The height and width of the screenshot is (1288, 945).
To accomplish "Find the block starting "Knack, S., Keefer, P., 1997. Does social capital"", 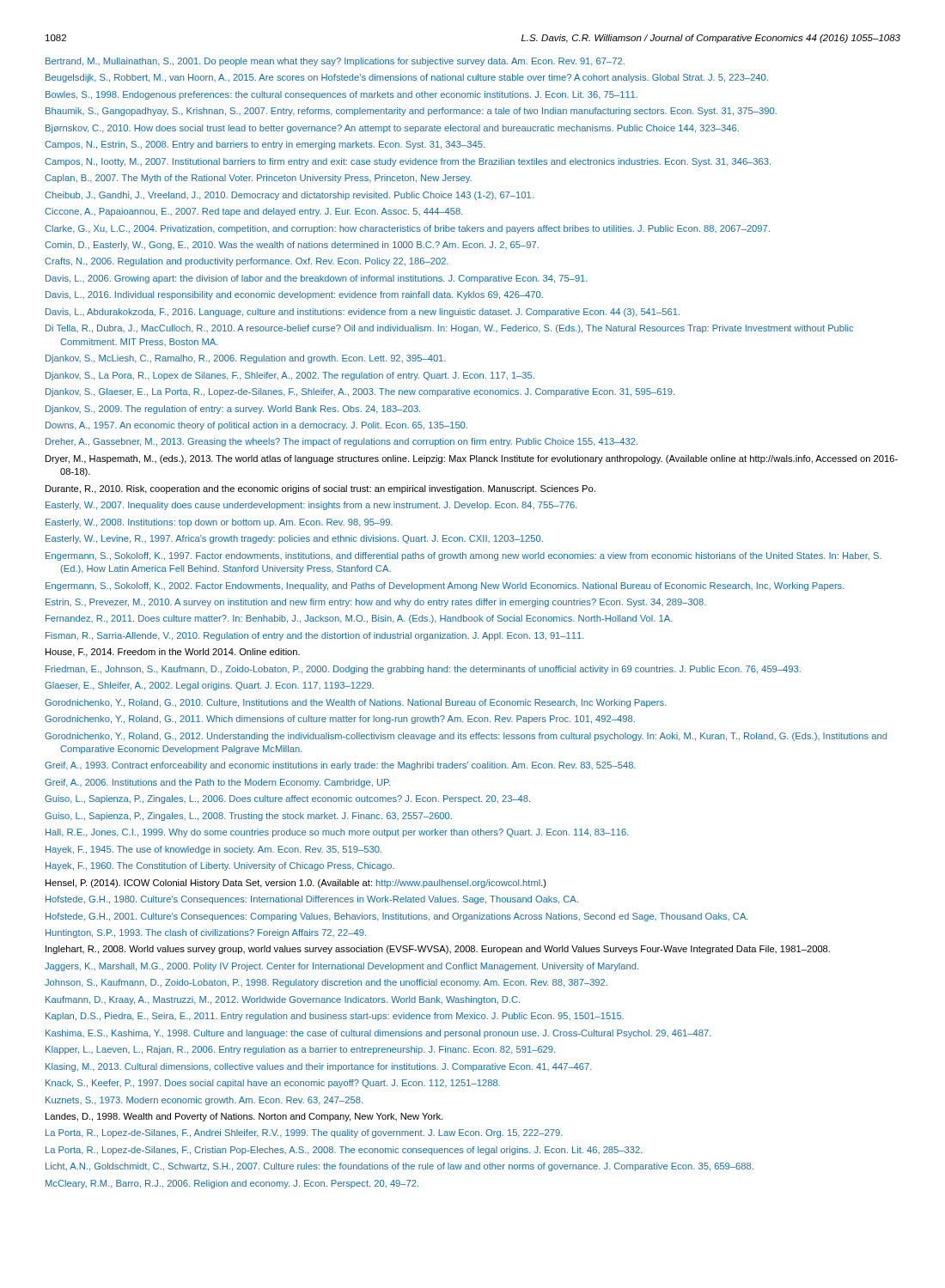I will coord(273,1083).
